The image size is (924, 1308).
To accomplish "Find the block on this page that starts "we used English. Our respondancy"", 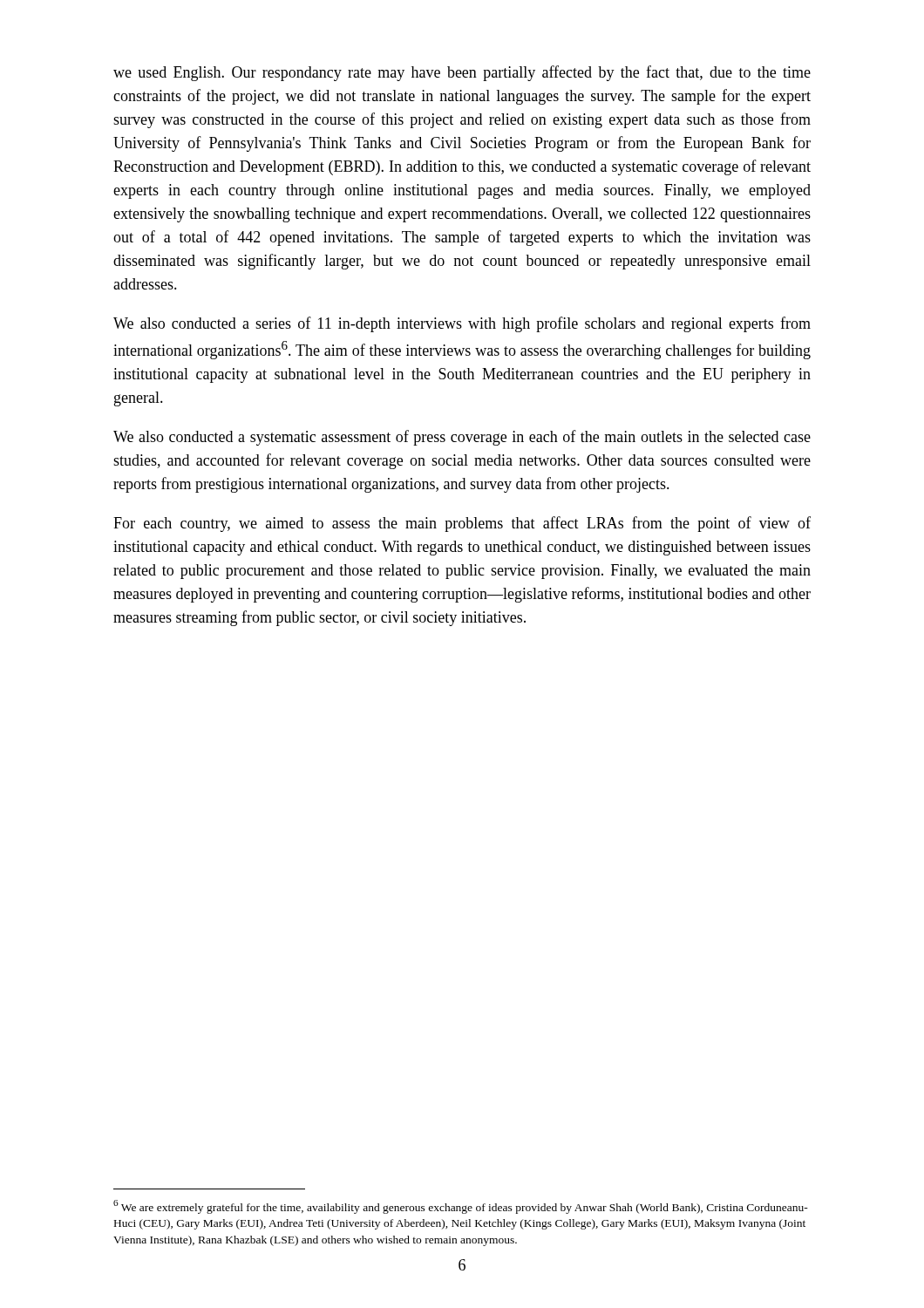I will [x=462, y=178].
